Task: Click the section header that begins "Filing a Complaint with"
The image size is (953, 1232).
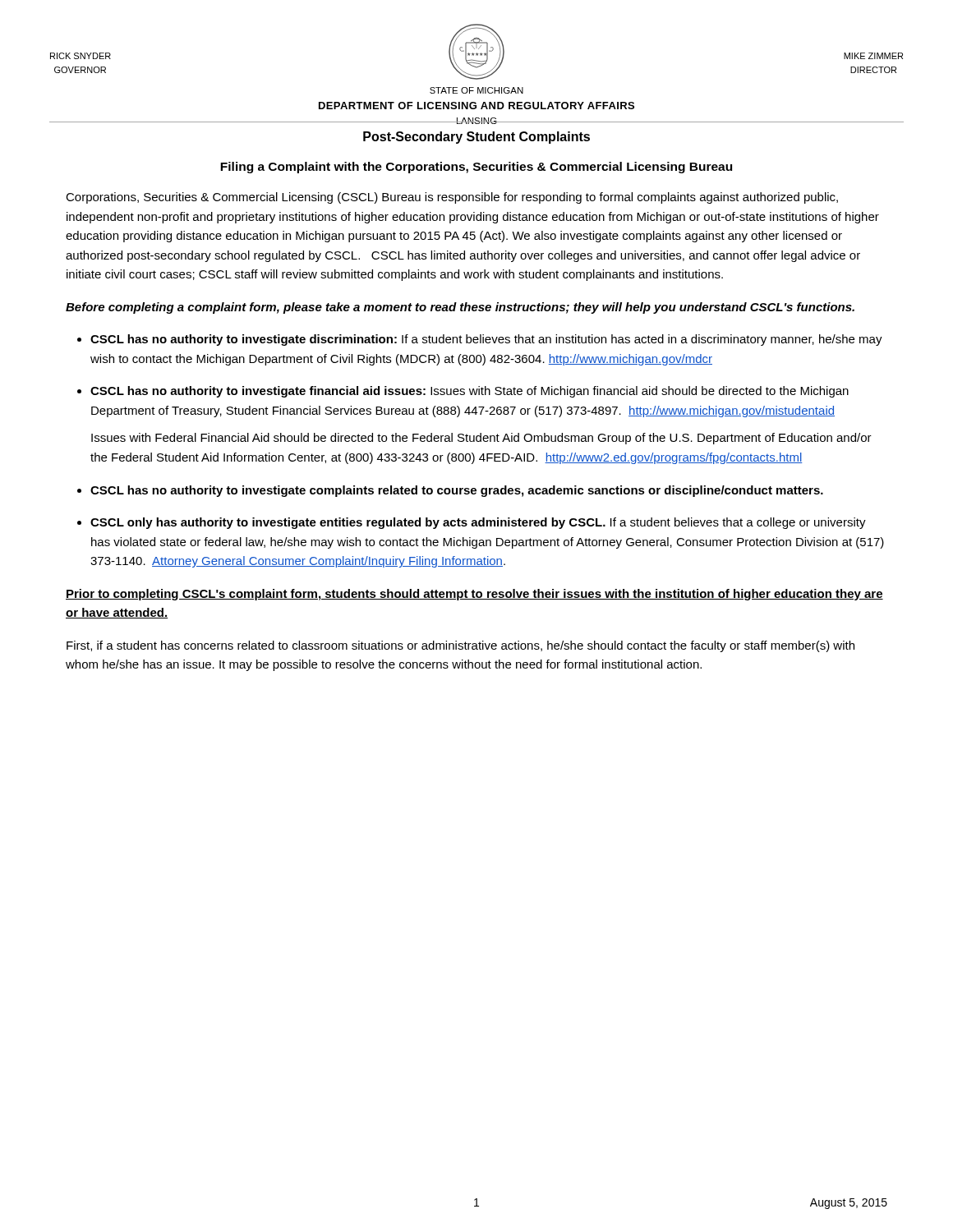Action: [476, 166]
